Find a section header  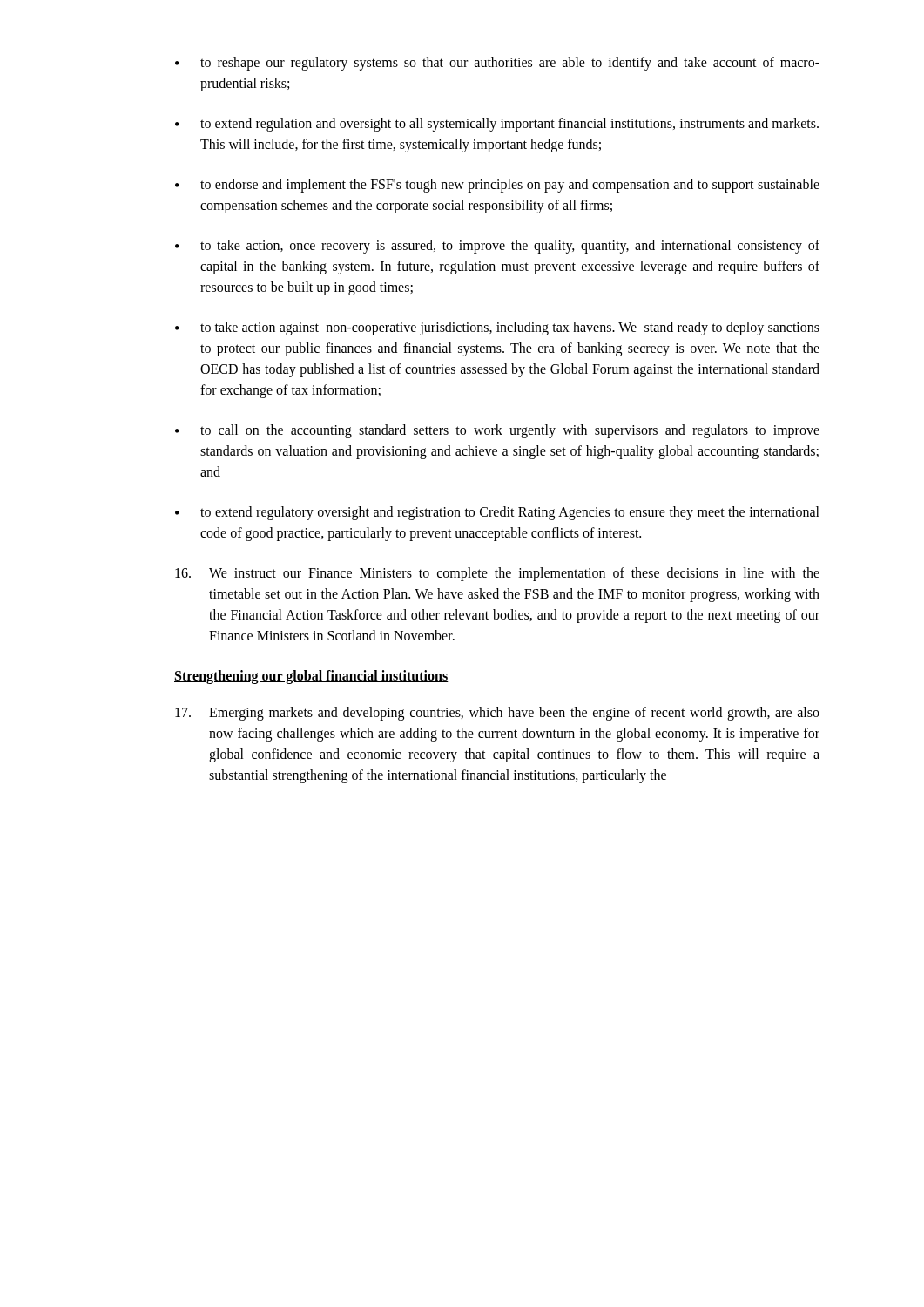(x=311, y=676)
